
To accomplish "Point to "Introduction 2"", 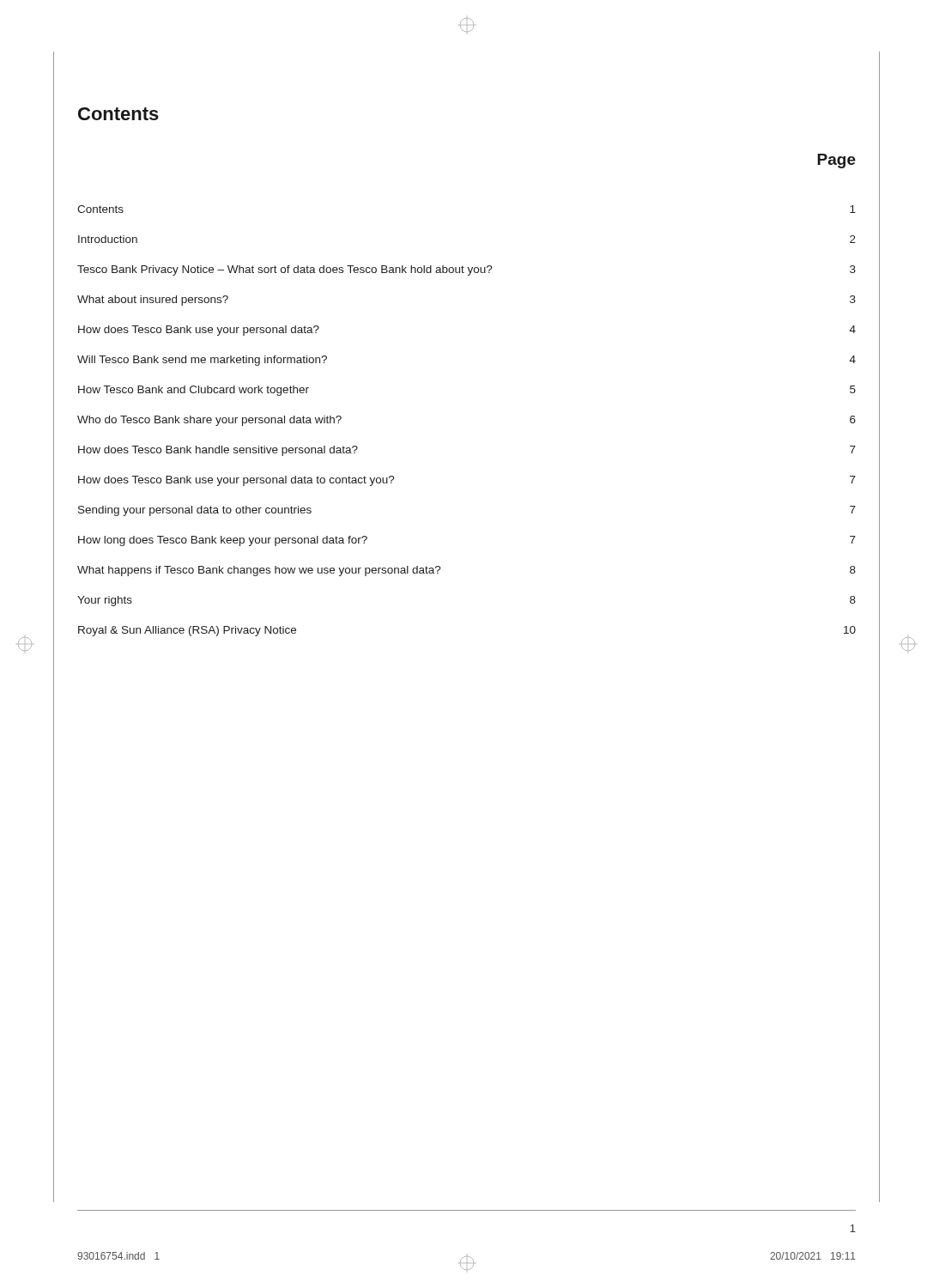I will pos(109,239).
